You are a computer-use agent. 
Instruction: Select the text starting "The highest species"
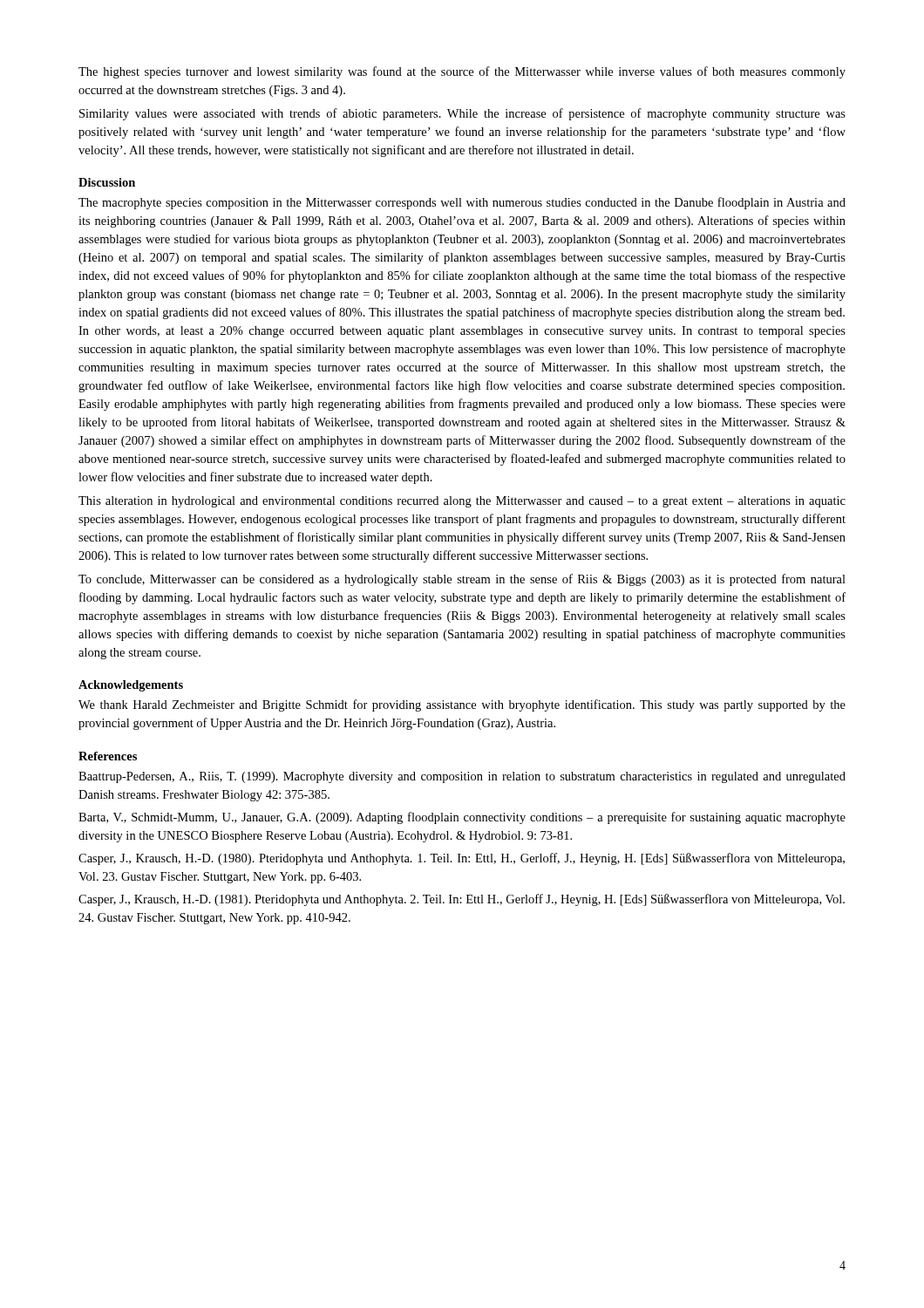pyautogui.click(x=462, y=81)
